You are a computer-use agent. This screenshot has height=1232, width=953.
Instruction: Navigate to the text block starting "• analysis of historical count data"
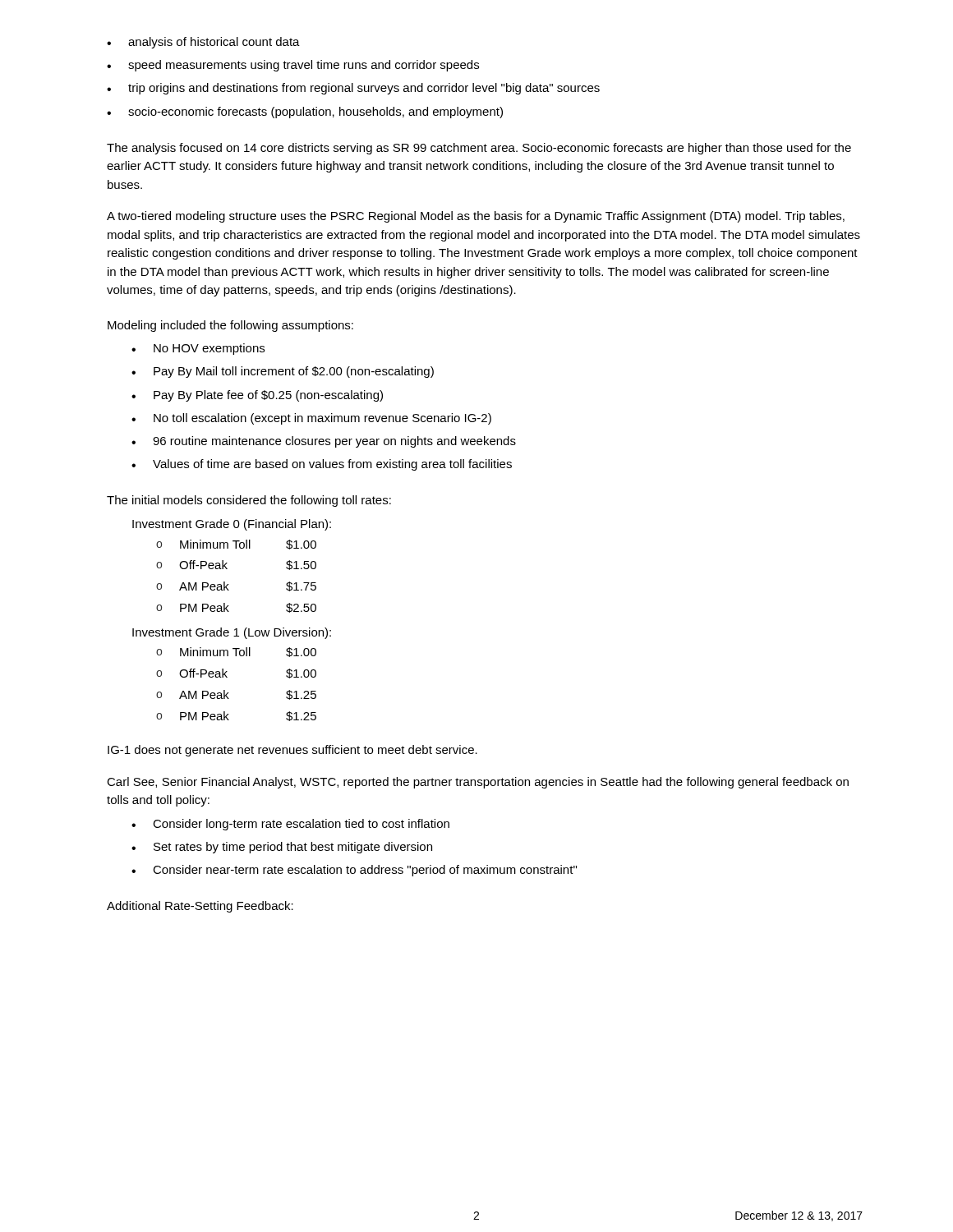pos(203,43)
